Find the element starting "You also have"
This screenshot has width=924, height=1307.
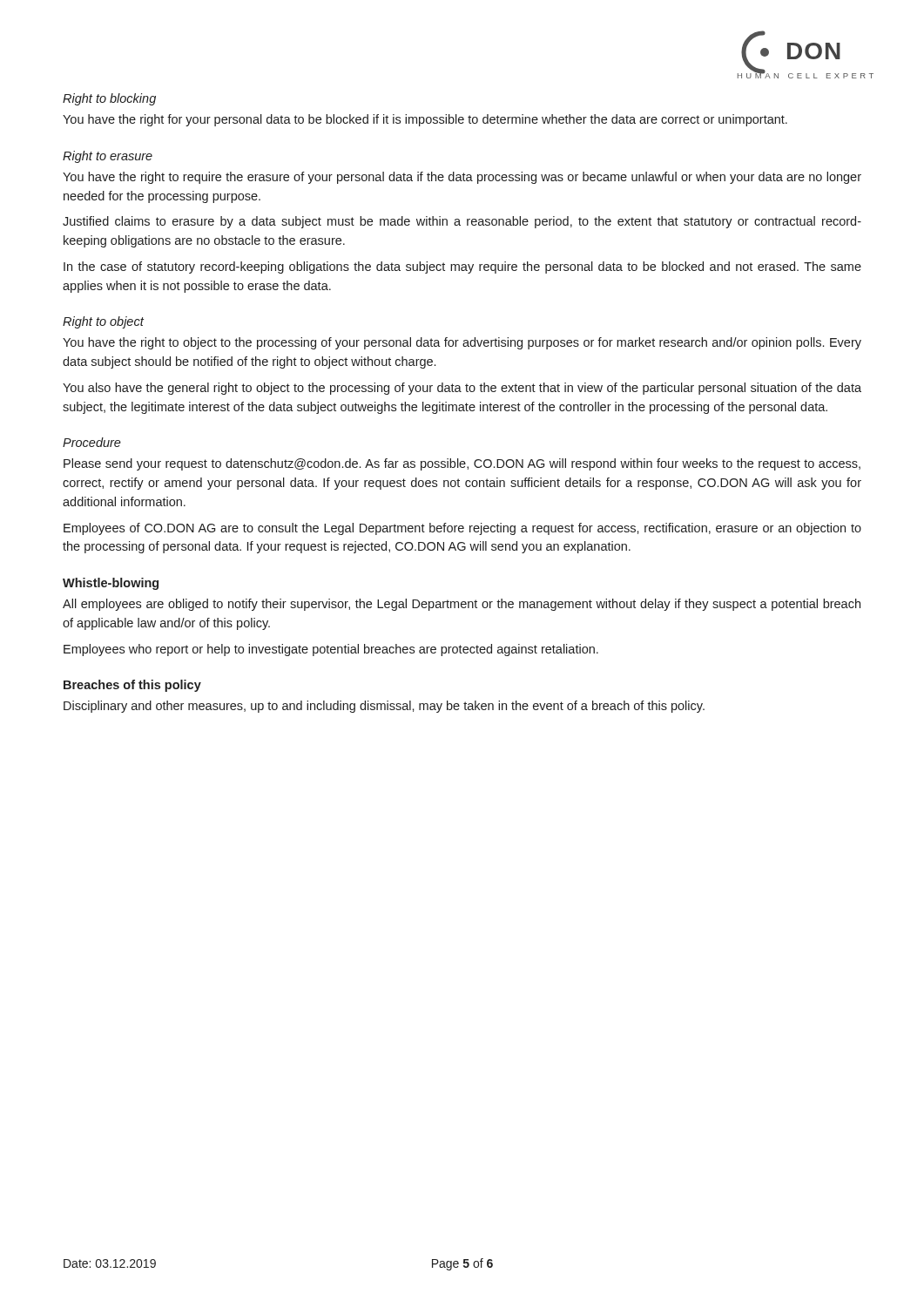pos(462,398)
